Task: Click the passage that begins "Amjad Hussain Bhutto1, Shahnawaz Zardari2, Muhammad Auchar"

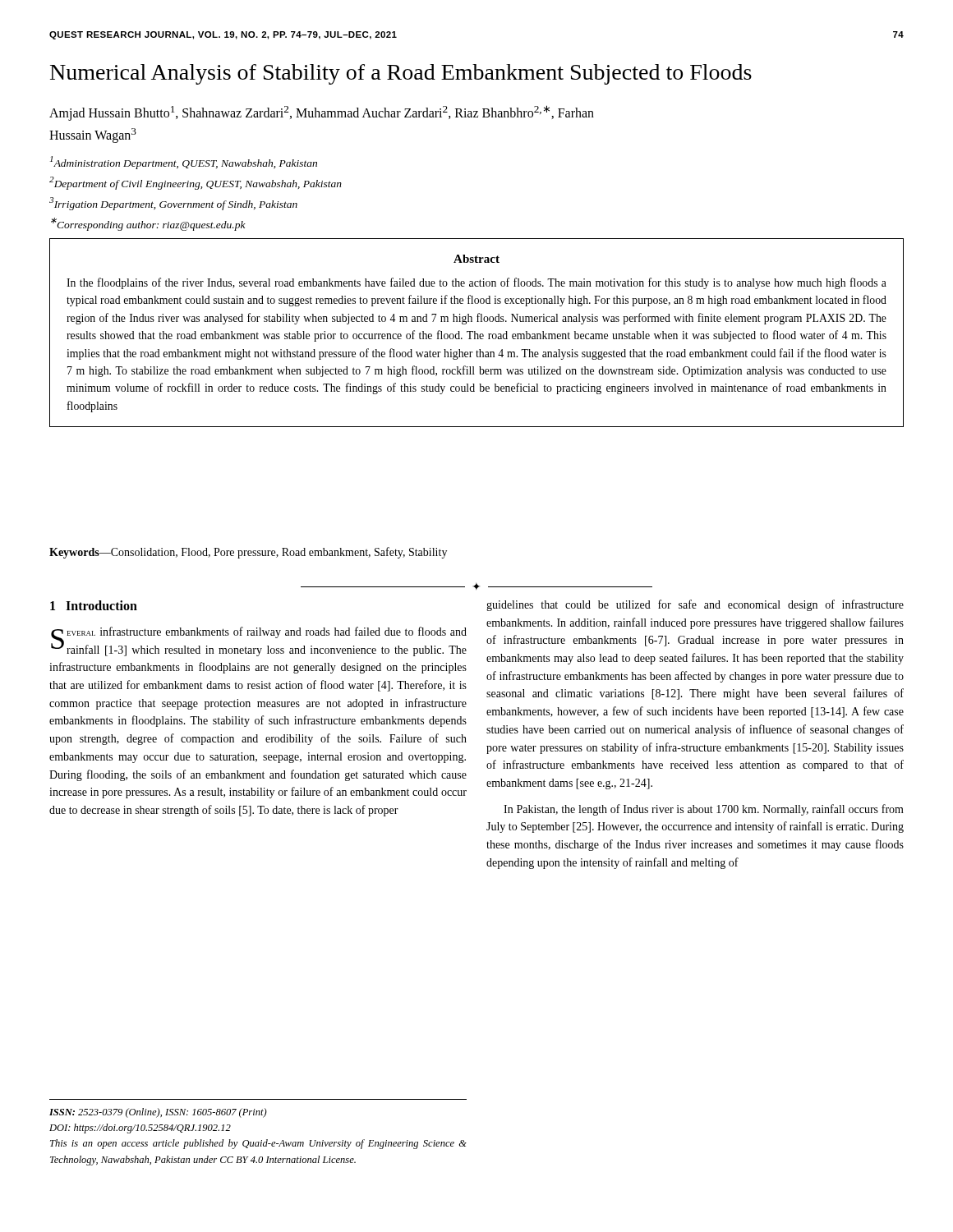Action: (x=322, y=123)
